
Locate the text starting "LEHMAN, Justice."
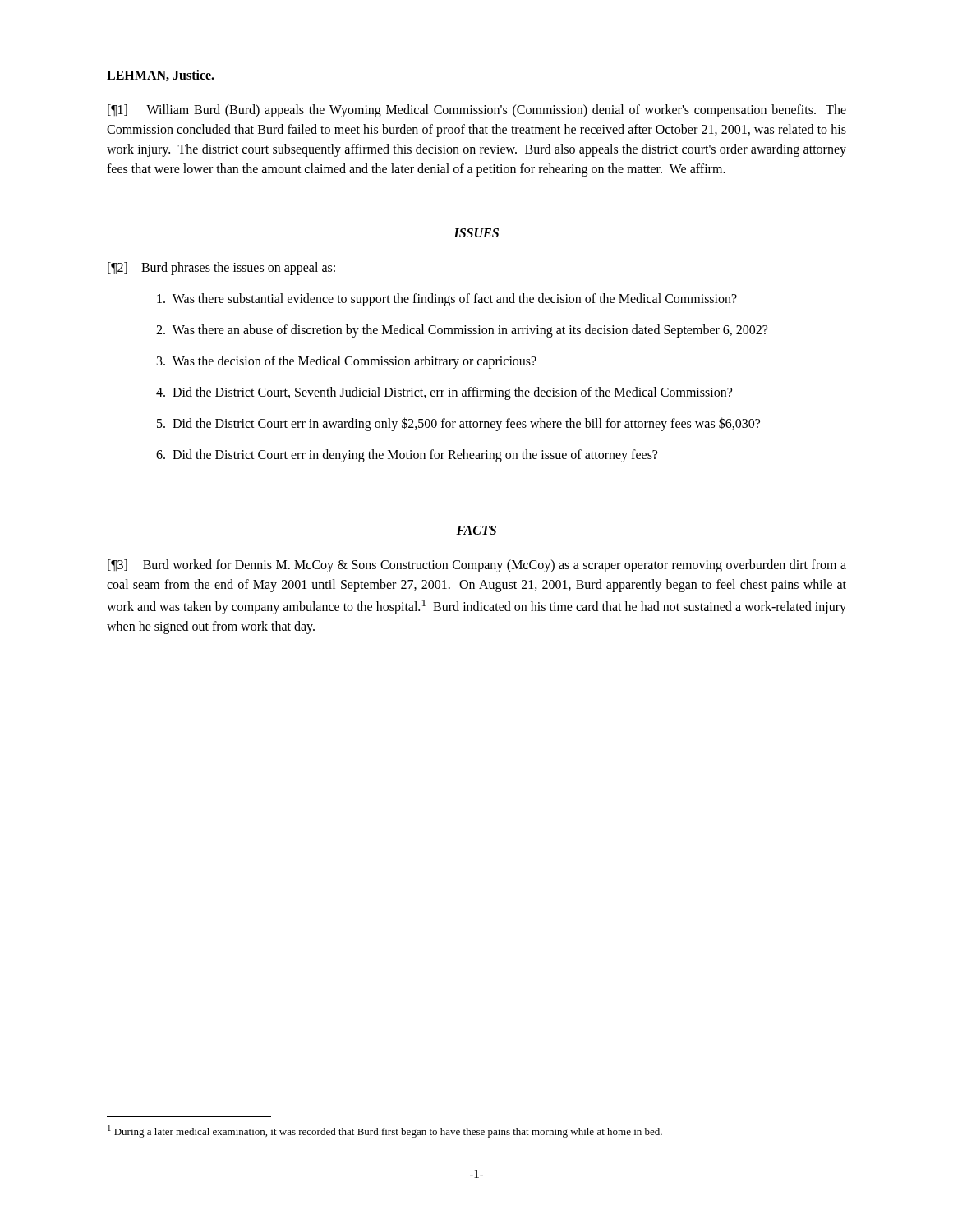(x=161, y=75)
